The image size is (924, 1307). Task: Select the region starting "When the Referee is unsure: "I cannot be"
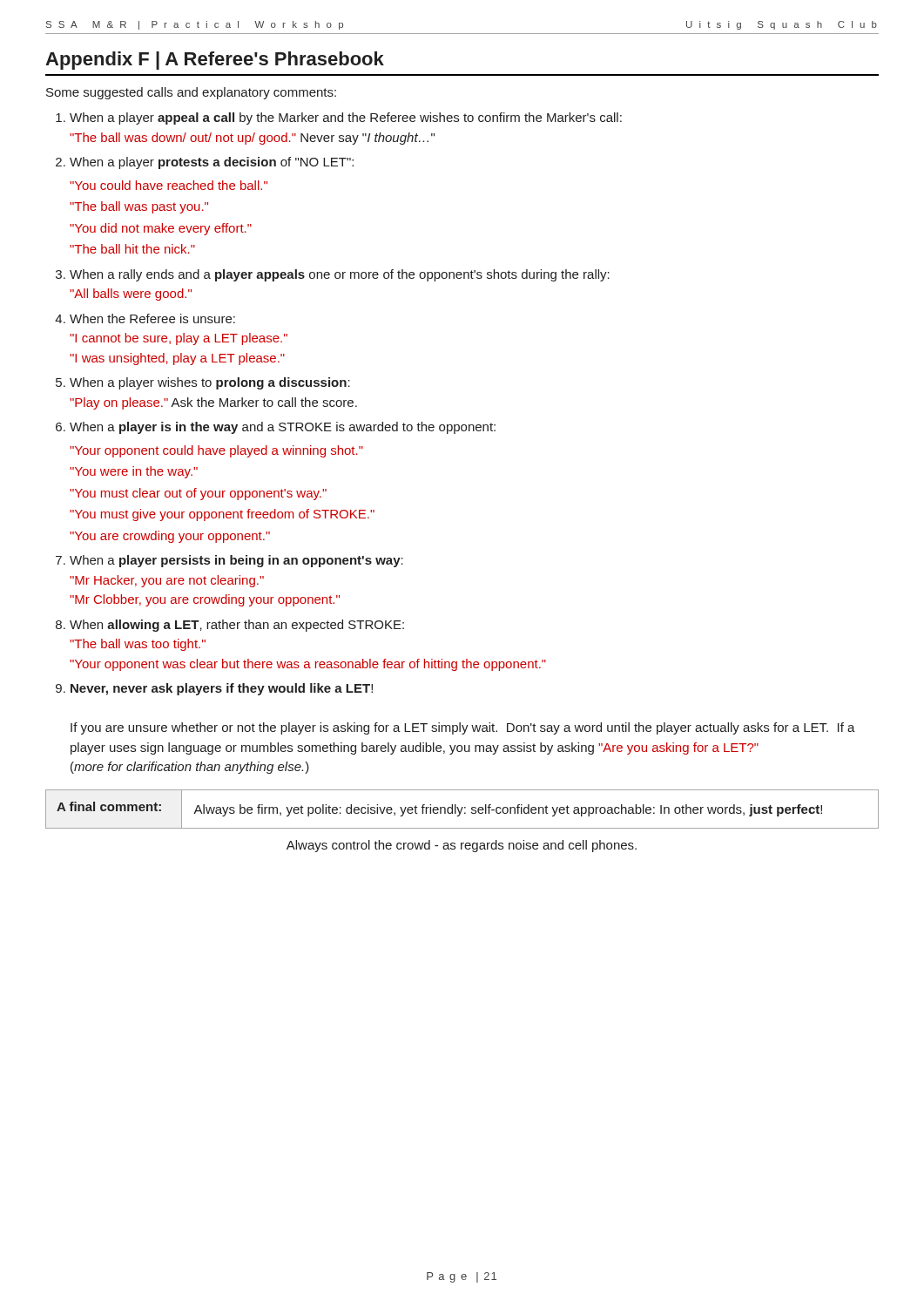coord(152,318)
